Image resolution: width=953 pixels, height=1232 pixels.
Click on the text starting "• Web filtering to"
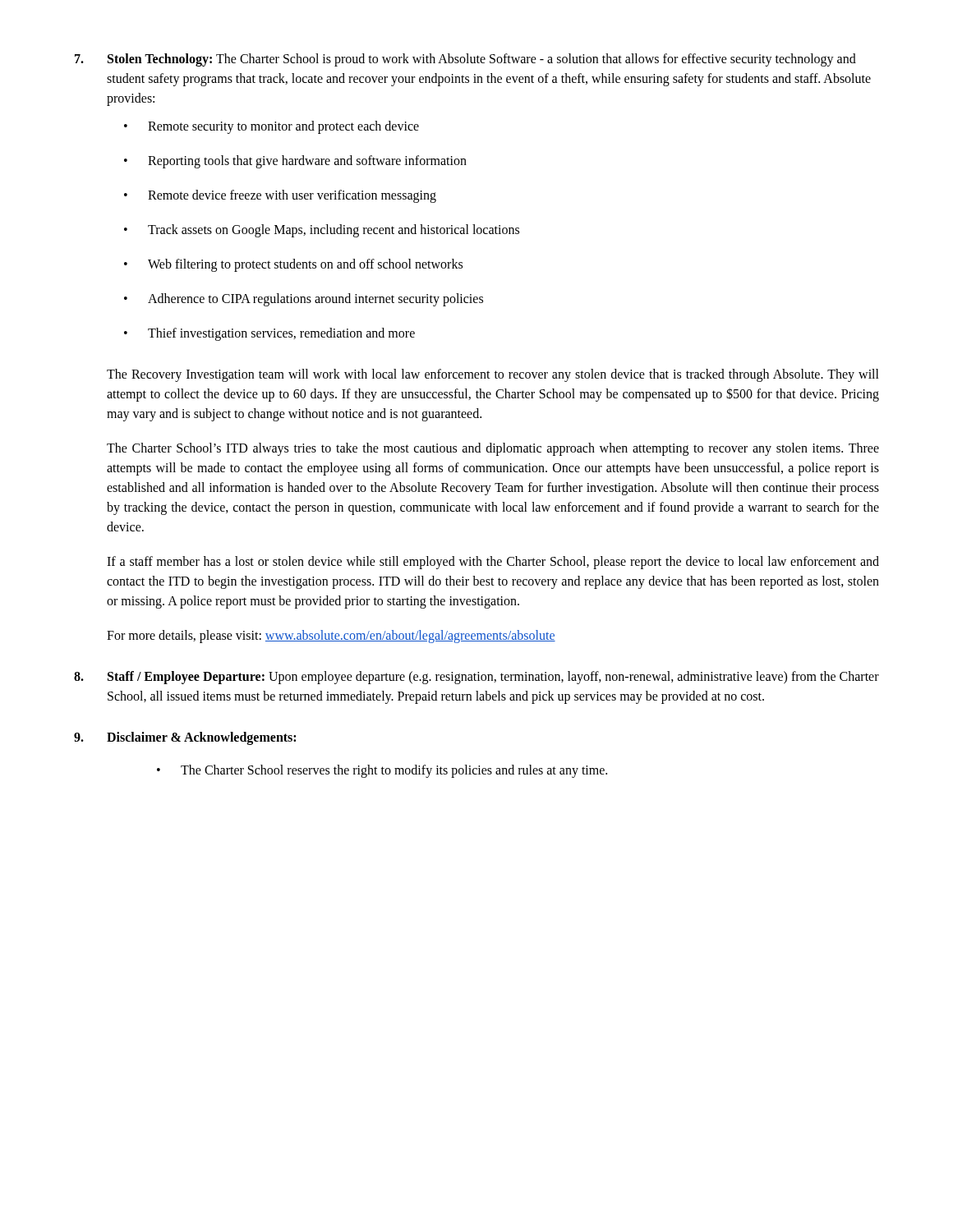click(x=293, y=265)
